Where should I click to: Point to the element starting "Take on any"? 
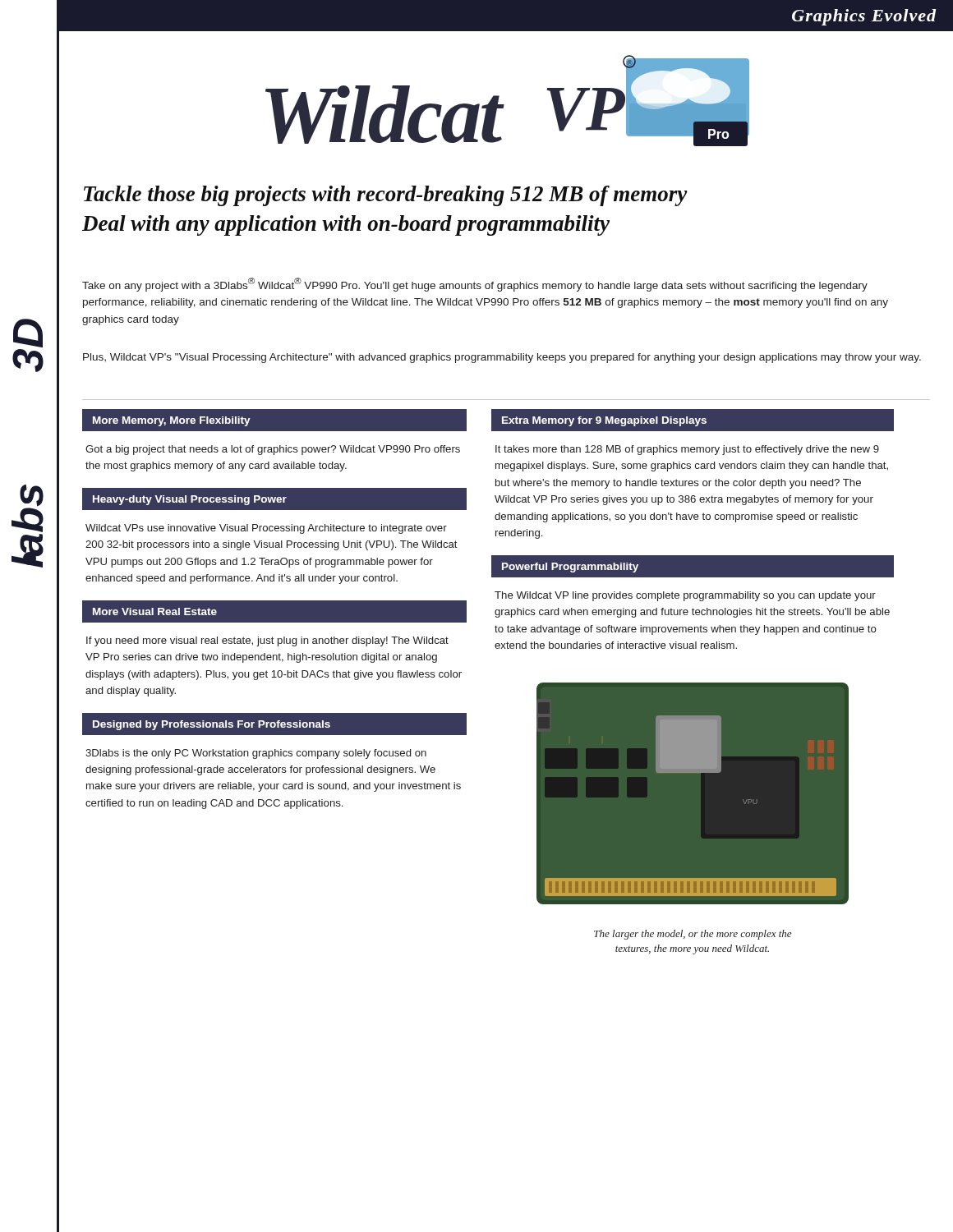tap(485, 301)
